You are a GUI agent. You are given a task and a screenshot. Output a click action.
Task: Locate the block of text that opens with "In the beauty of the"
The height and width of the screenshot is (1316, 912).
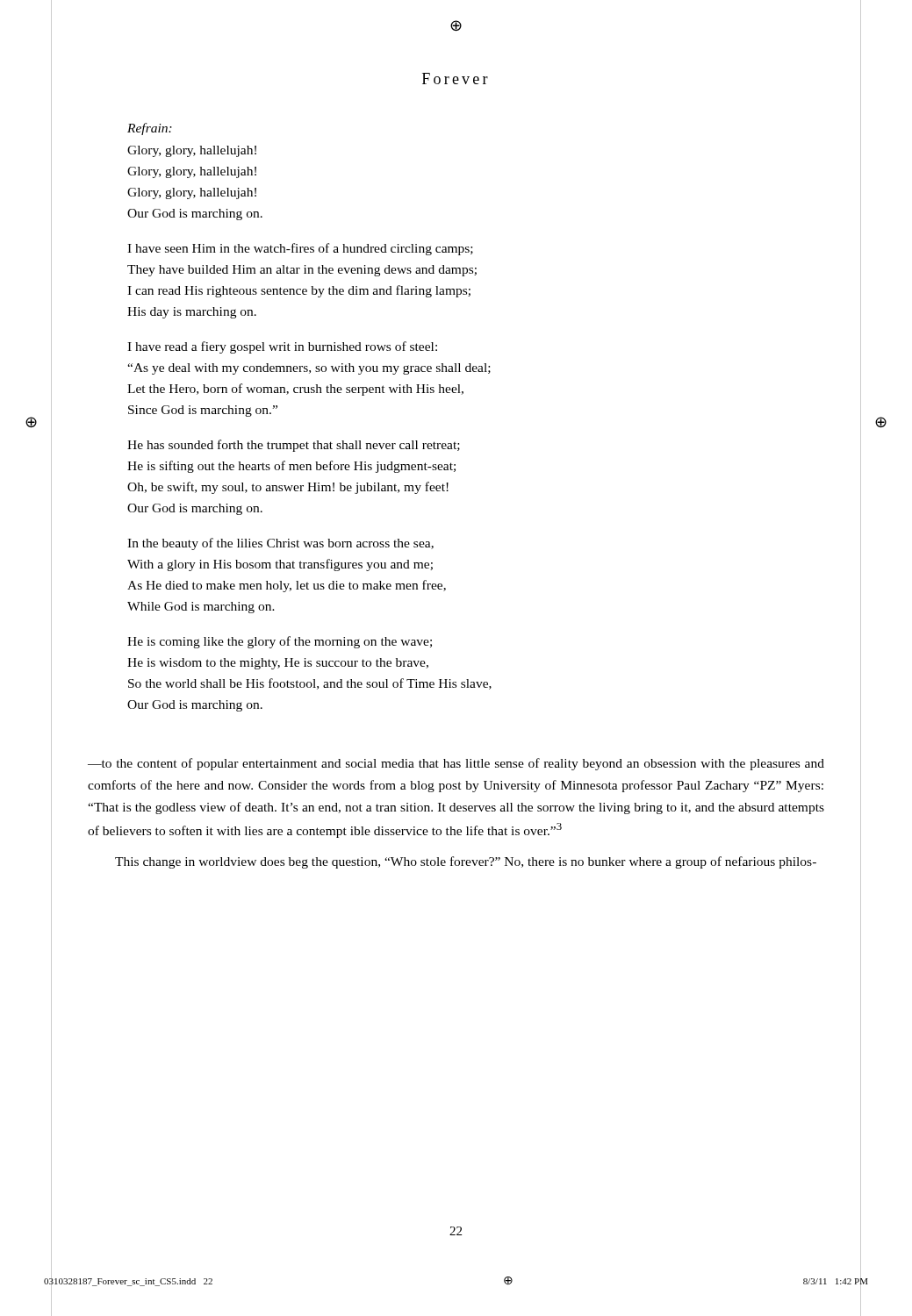click(287, 574)
